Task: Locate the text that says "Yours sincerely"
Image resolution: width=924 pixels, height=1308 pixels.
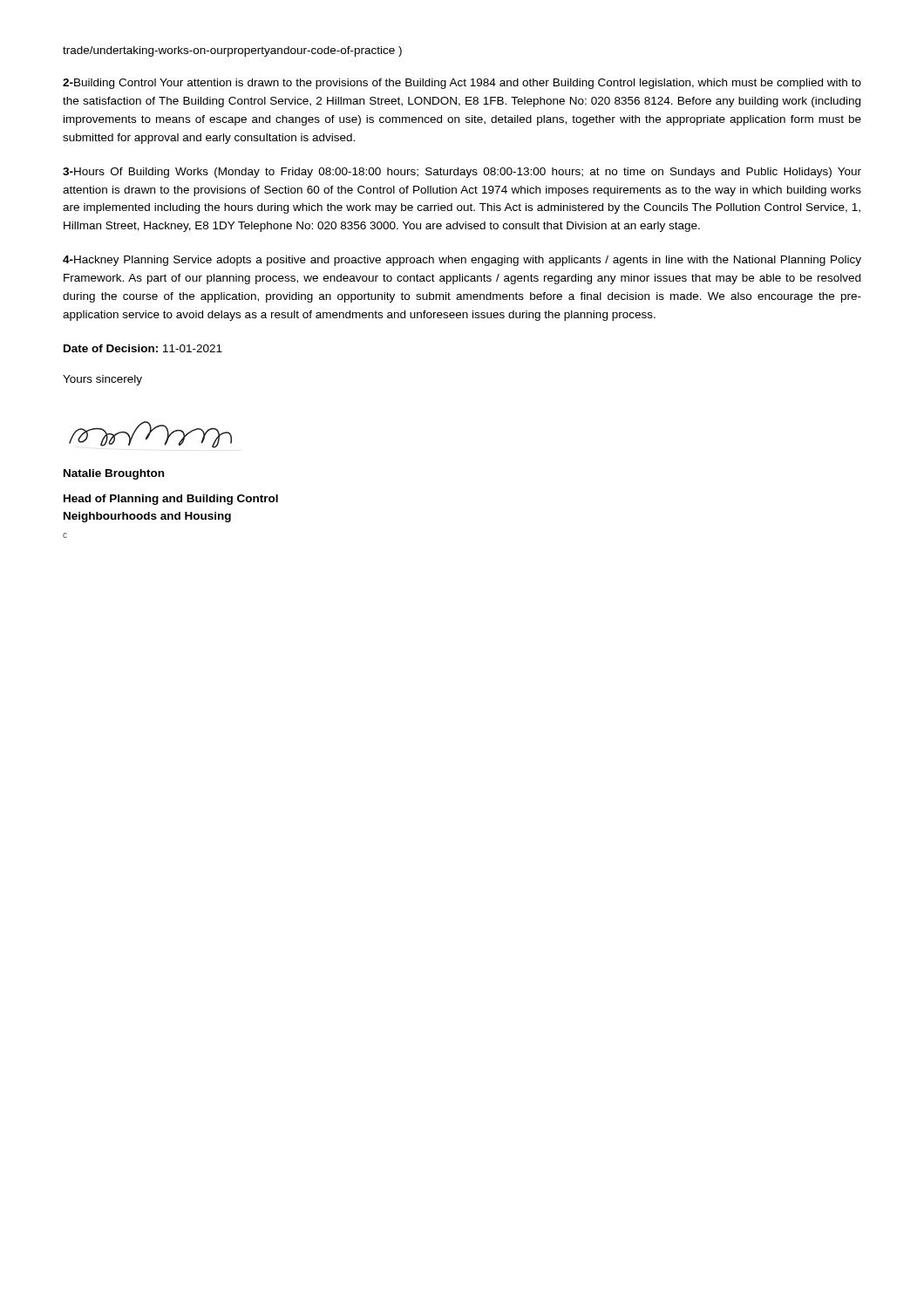Action: coord(102,379)
